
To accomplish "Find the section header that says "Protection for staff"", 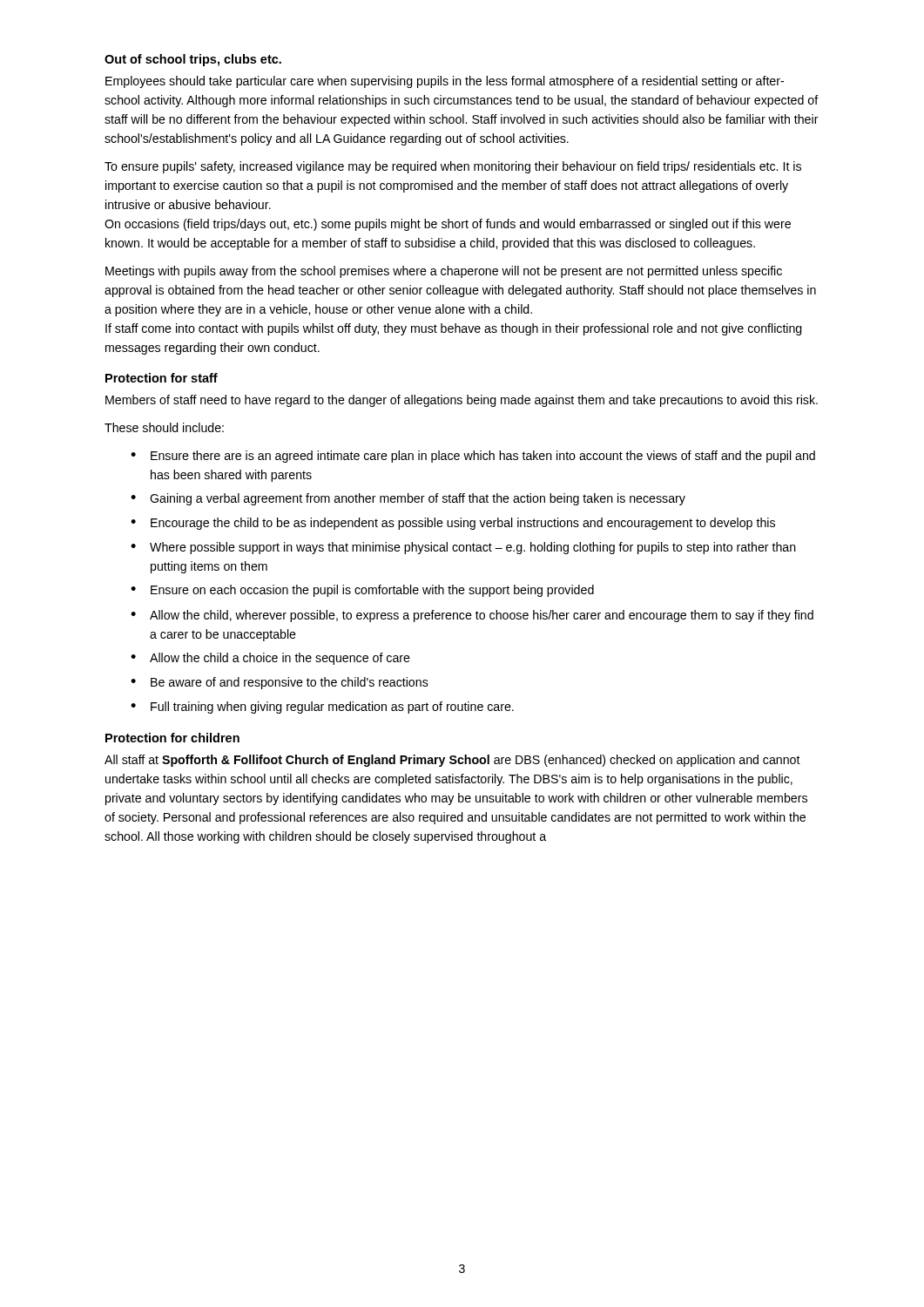I will click(161, 378).
